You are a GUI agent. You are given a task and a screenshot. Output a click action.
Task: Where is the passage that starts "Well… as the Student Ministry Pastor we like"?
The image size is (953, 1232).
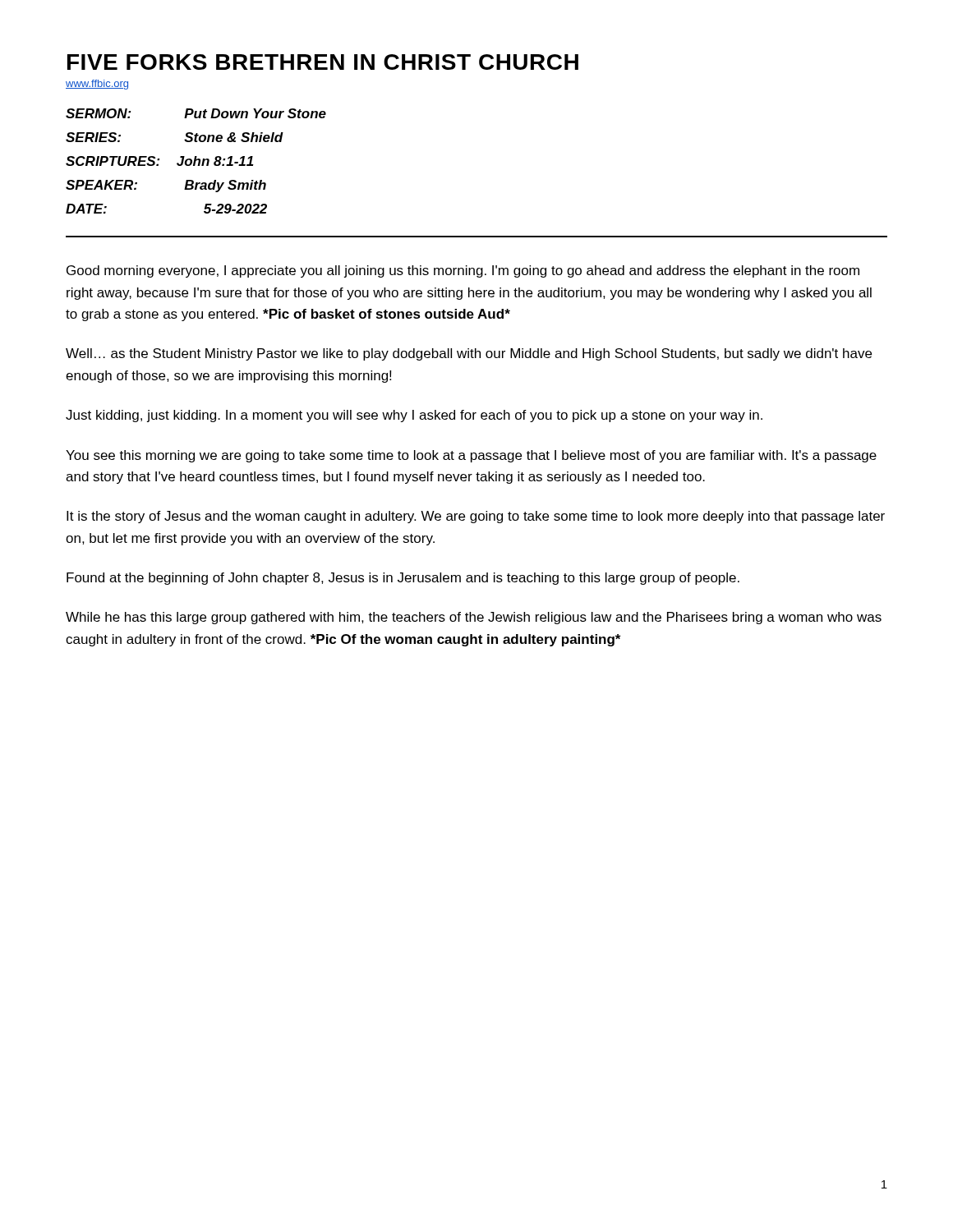click(469, 365)
